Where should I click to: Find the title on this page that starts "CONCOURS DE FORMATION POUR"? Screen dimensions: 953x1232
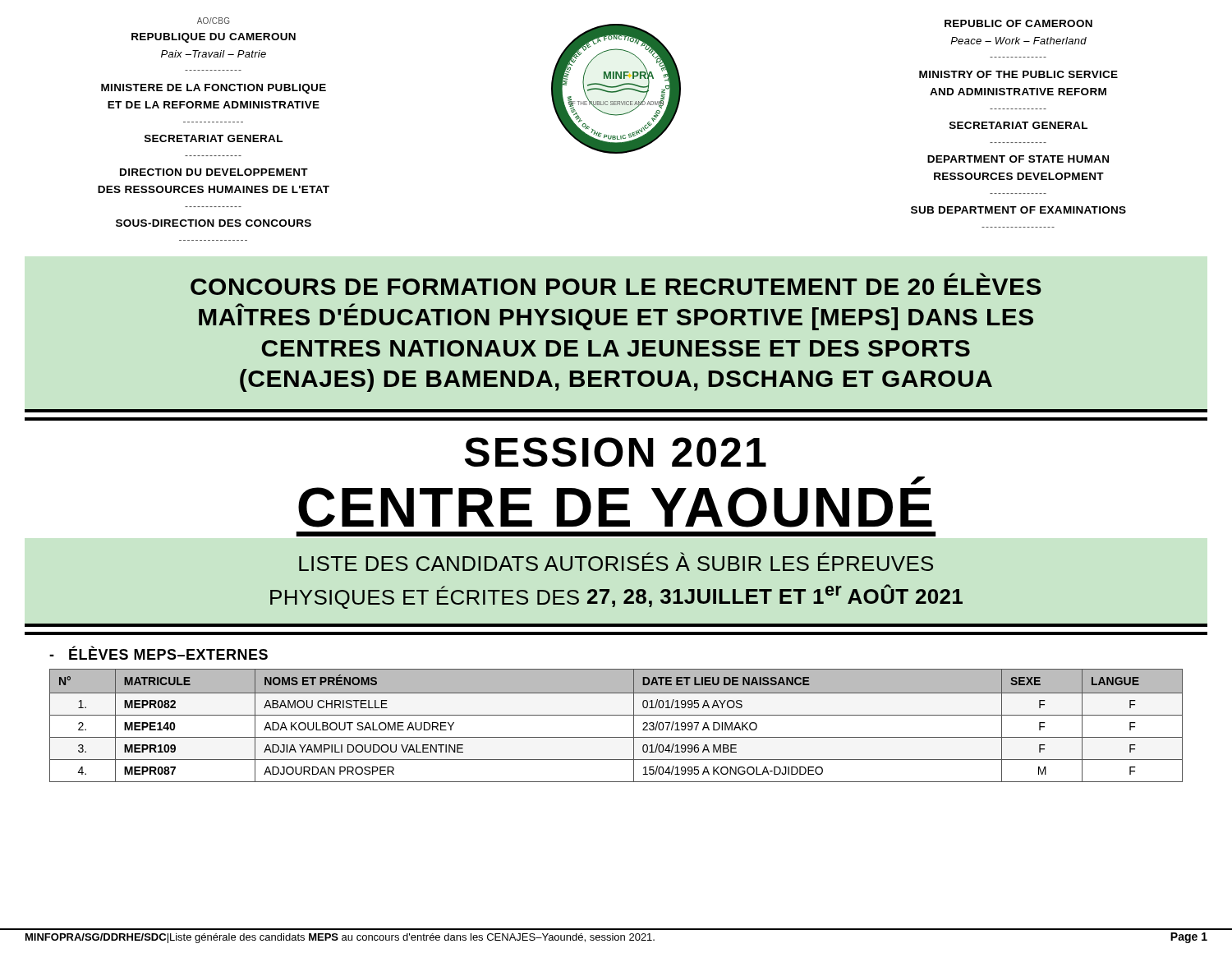[x=616, y=333]
